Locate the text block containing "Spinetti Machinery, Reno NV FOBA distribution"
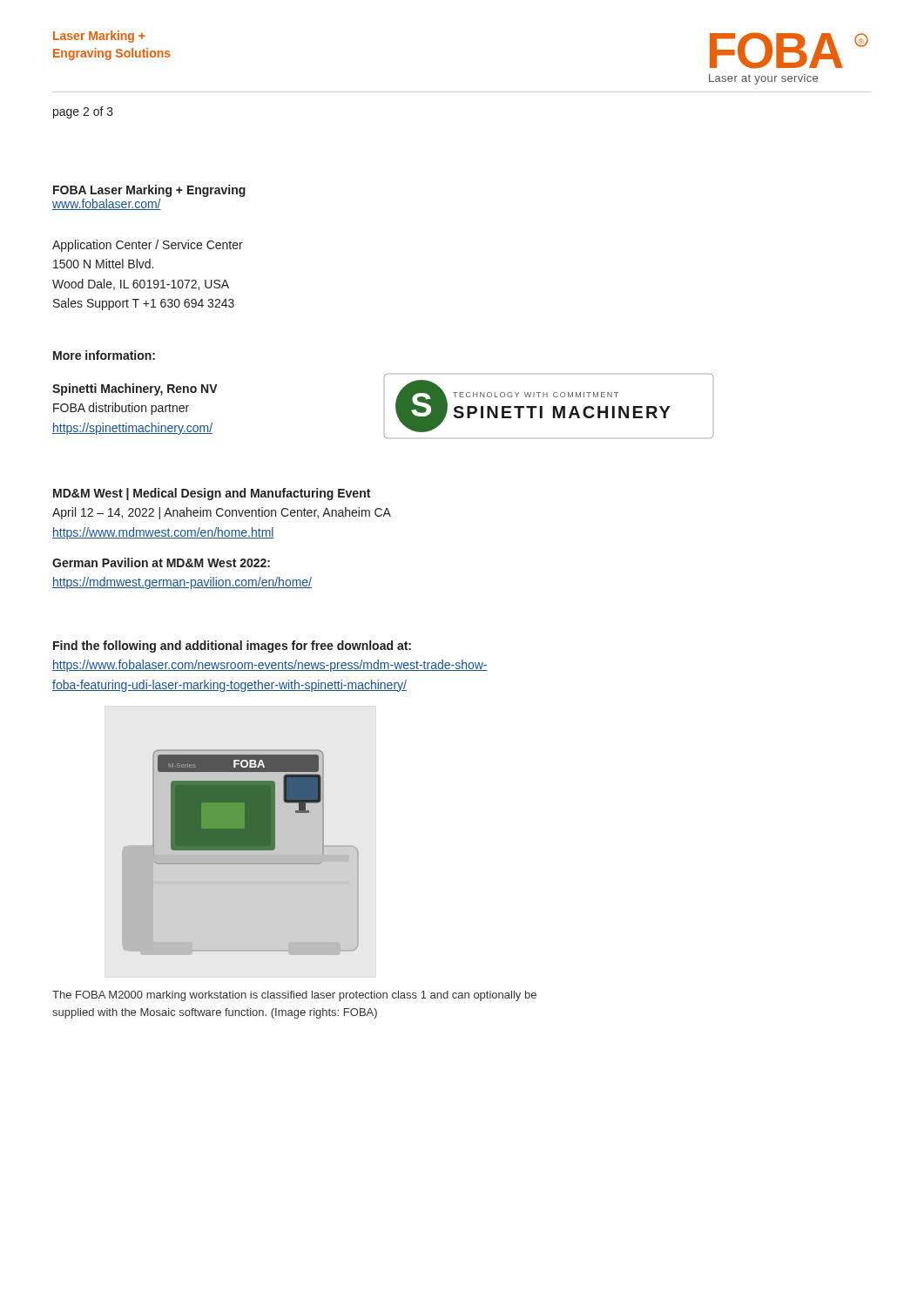Screen dimensions: 1307x924 [135, 408]
